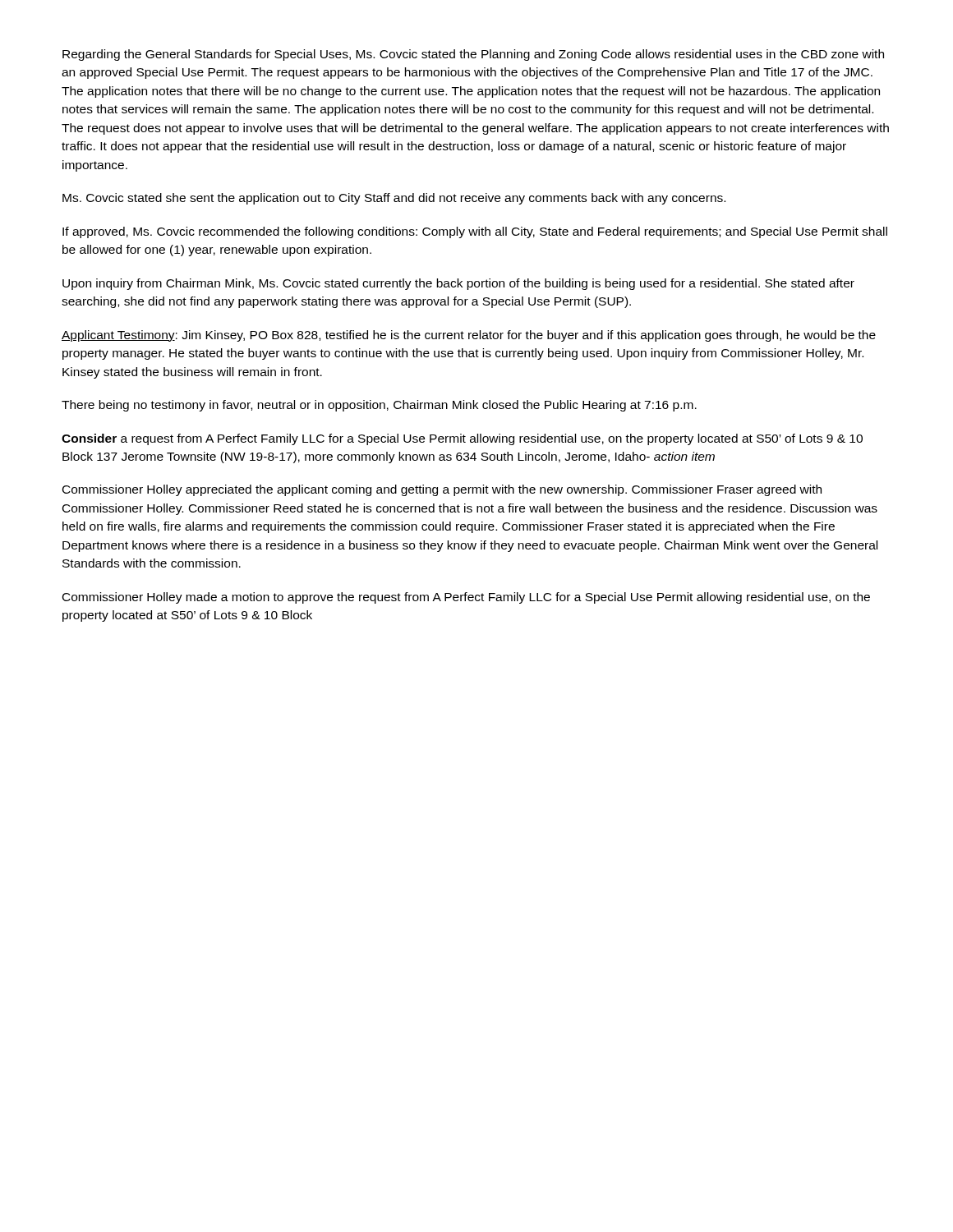Point to the block beginning "Regarding the General Standards for Special"
Screen dimensions: 1232x953
pos(476,109)
